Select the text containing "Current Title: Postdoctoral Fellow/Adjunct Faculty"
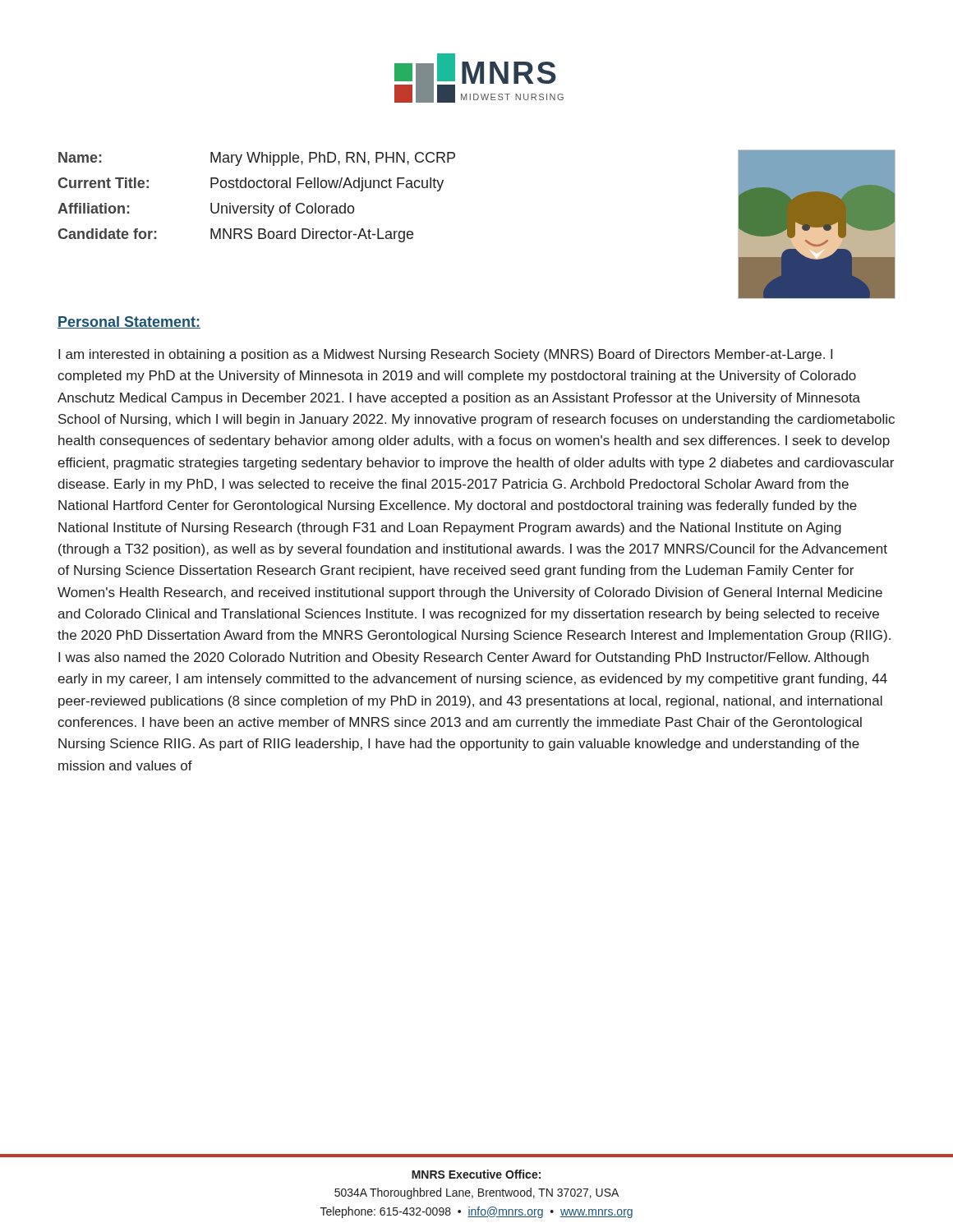The height and width of the screenshot is (1232, 953). tap(251, 184)
